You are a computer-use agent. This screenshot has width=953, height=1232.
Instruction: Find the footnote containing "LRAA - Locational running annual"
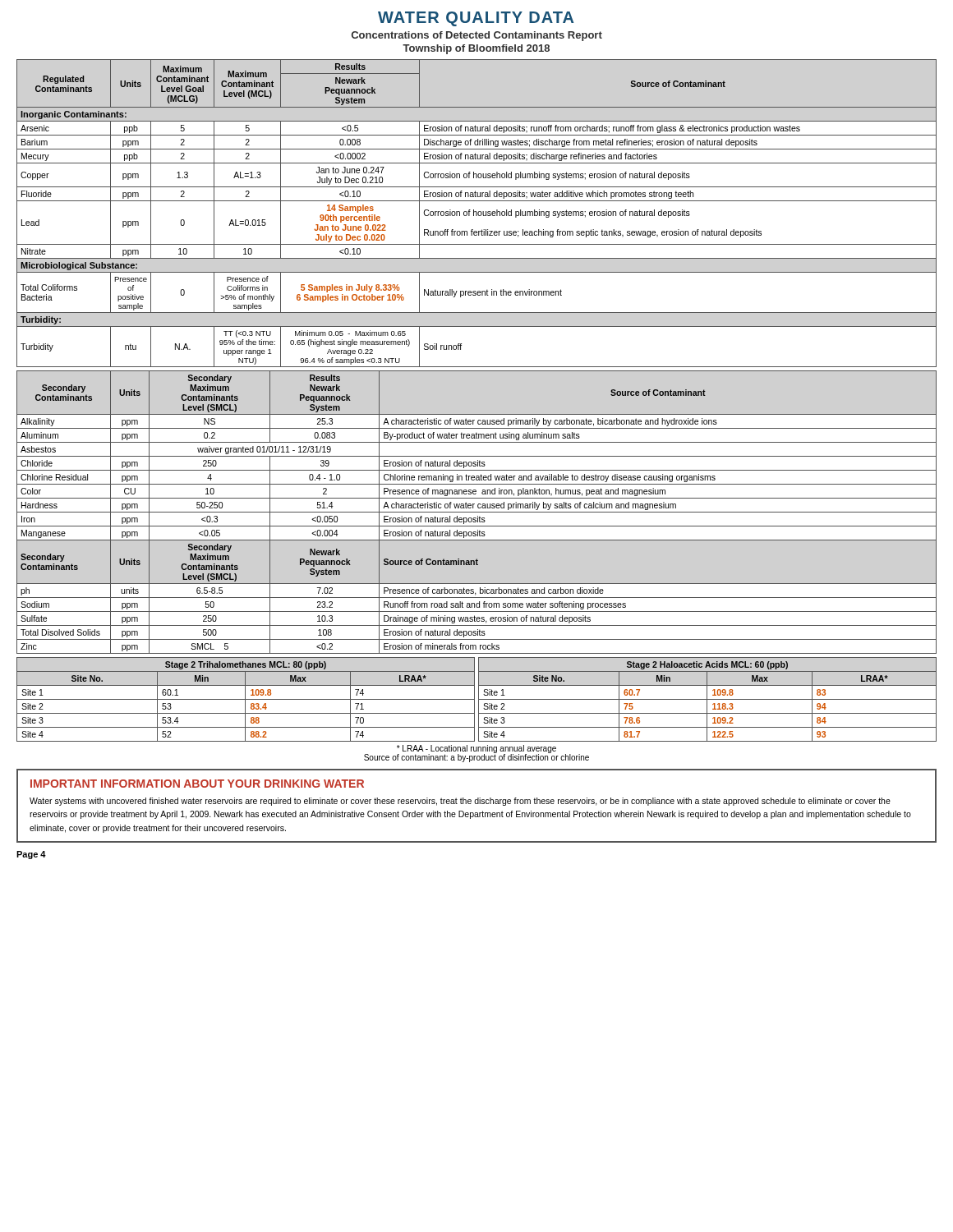(476, 753)
